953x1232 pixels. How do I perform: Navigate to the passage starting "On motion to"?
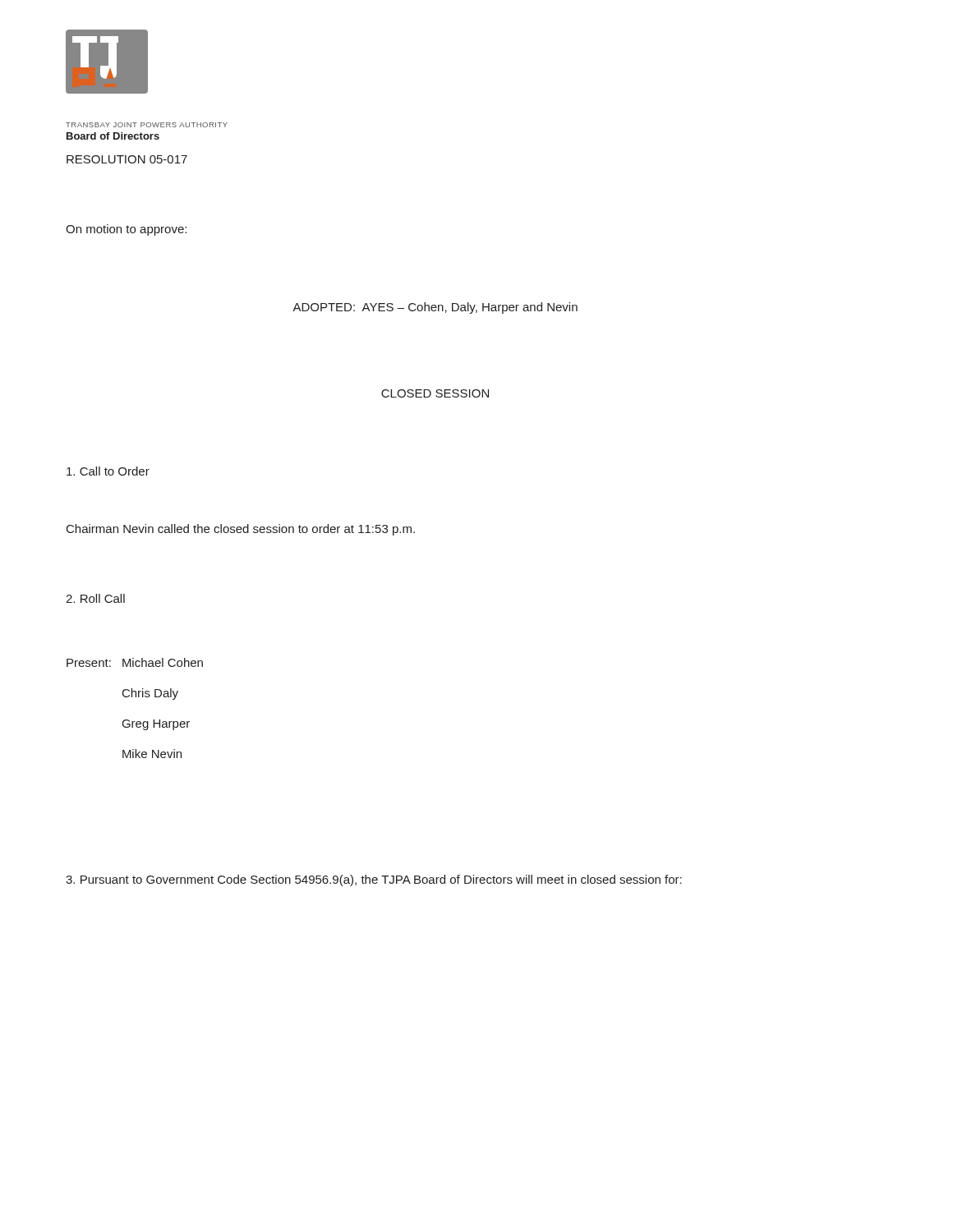(127, 229)
